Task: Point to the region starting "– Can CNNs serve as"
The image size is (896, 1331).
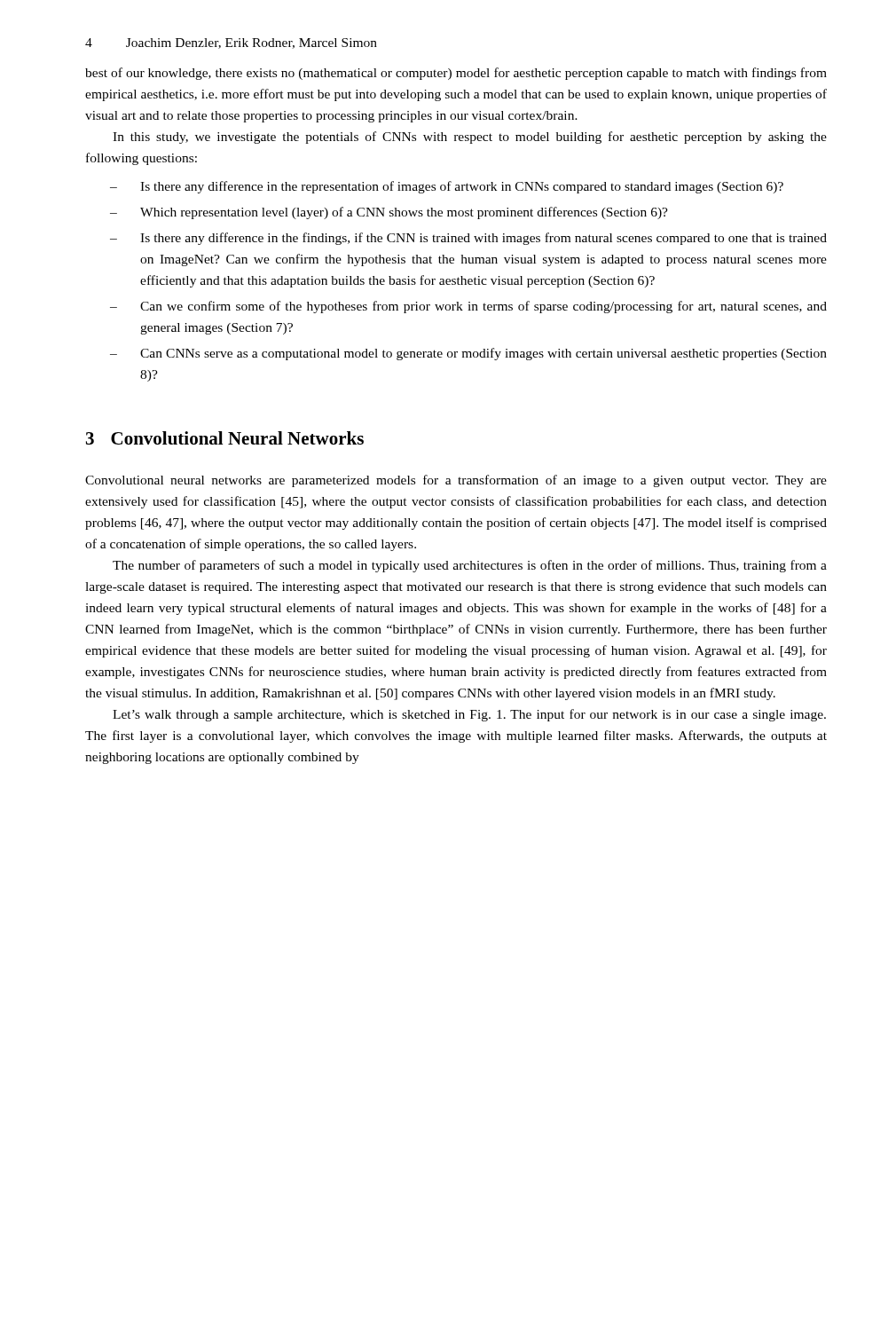Action: [x=468, y=364]
